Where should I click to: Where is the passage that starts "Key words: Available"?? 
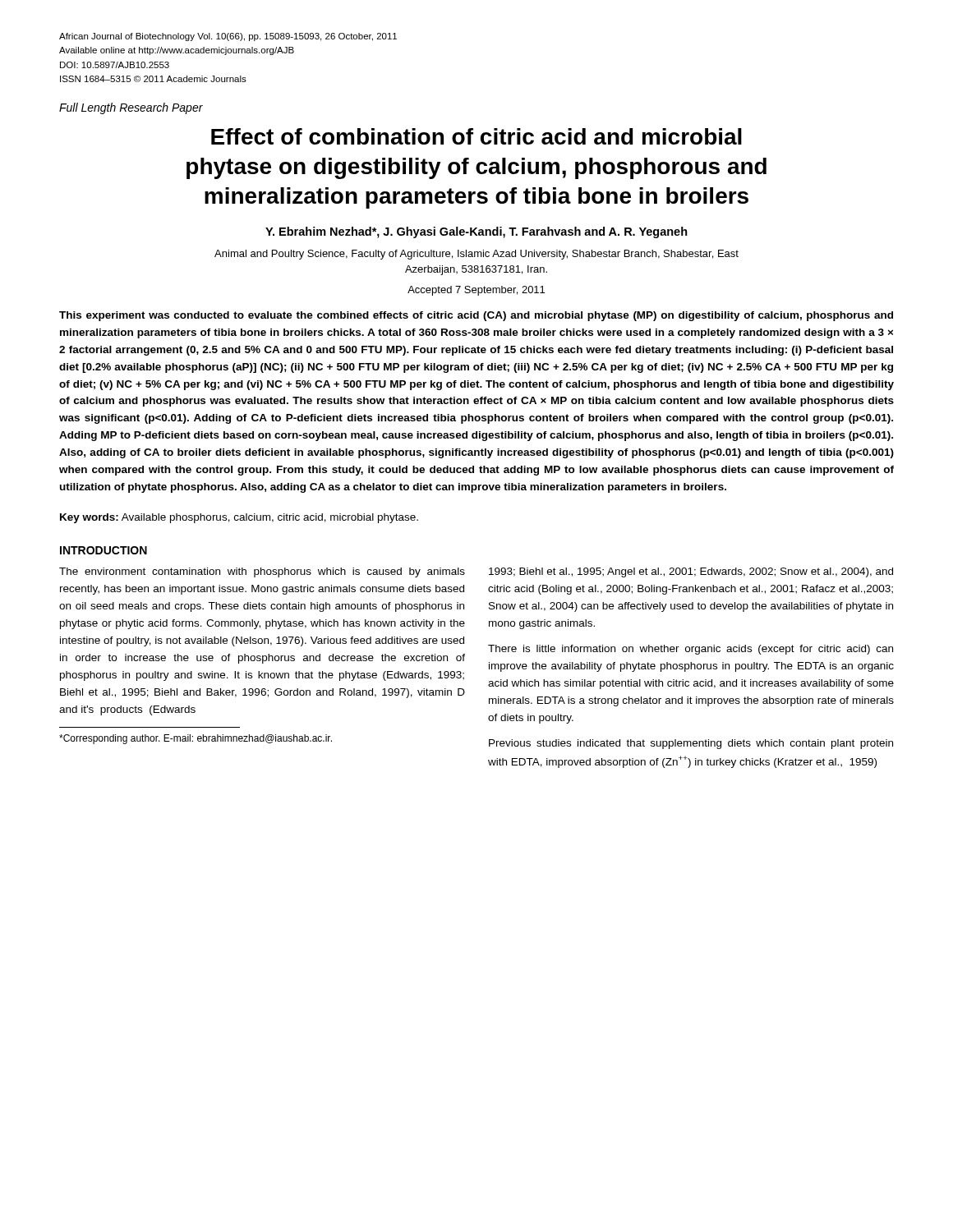point(239,517)
